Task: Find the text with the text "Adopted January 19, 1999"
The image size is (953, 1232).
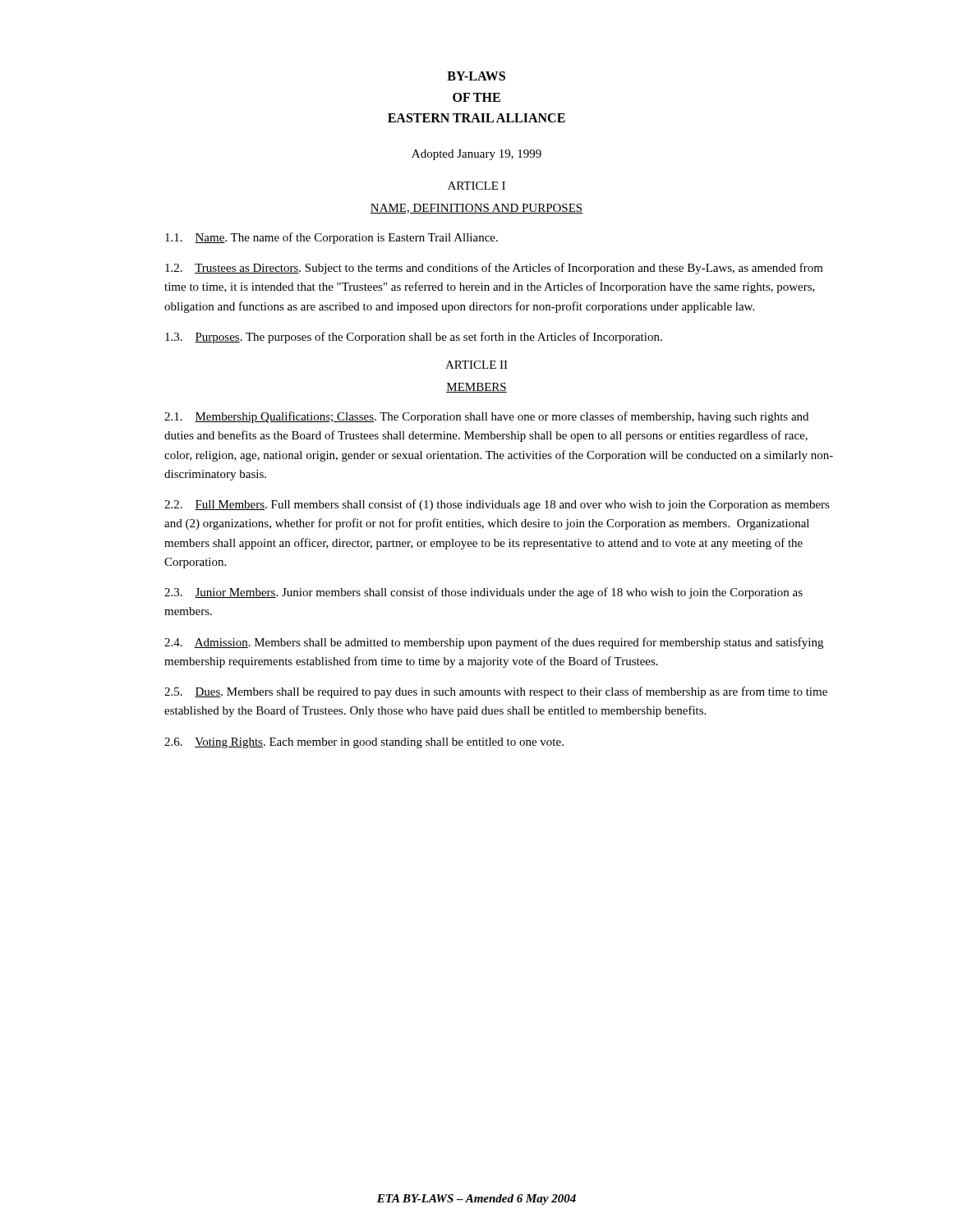Action: (476, 153)
